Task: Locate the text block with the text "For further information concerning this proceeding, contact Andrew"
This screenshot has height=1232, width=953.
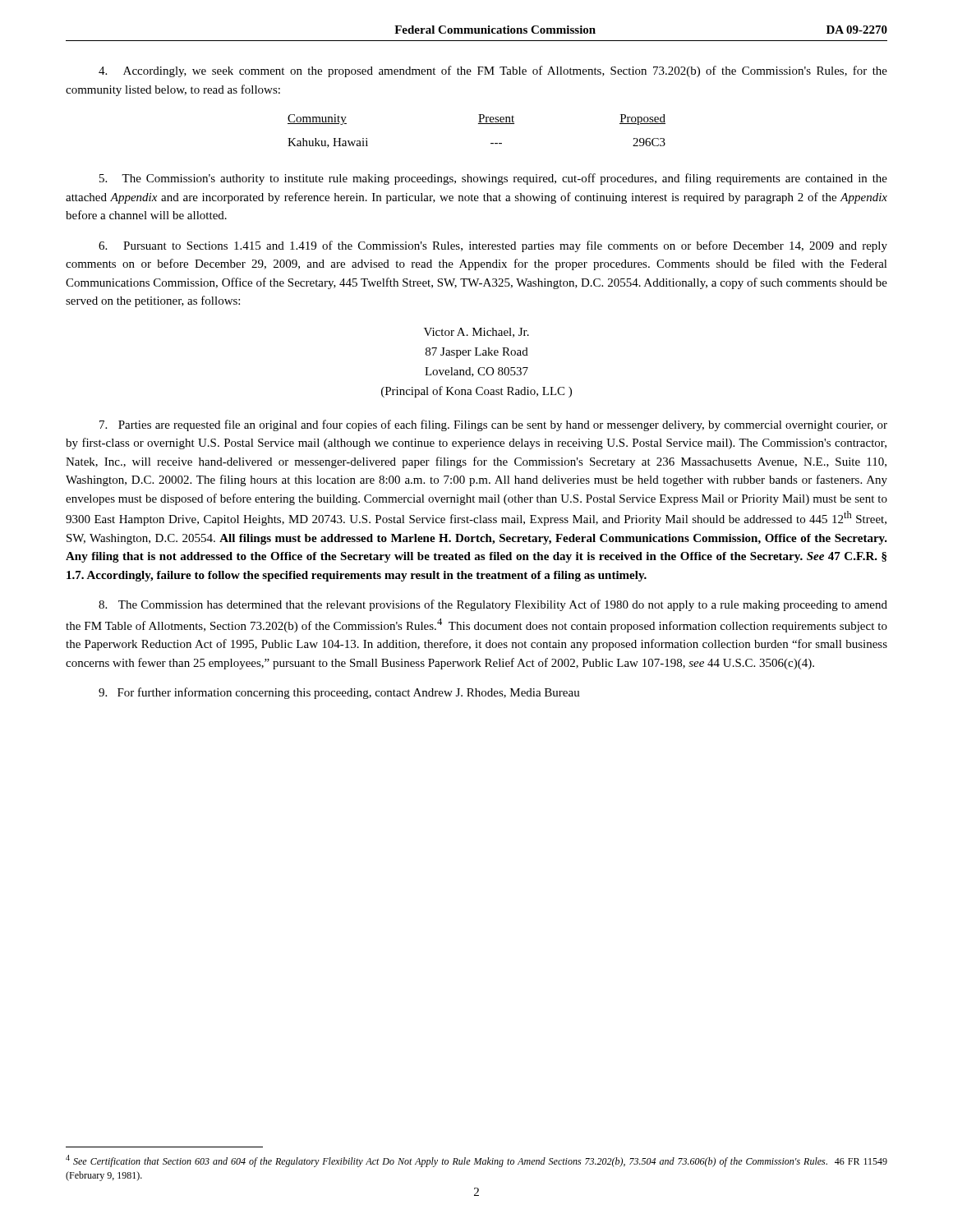Action: (339, 692)
